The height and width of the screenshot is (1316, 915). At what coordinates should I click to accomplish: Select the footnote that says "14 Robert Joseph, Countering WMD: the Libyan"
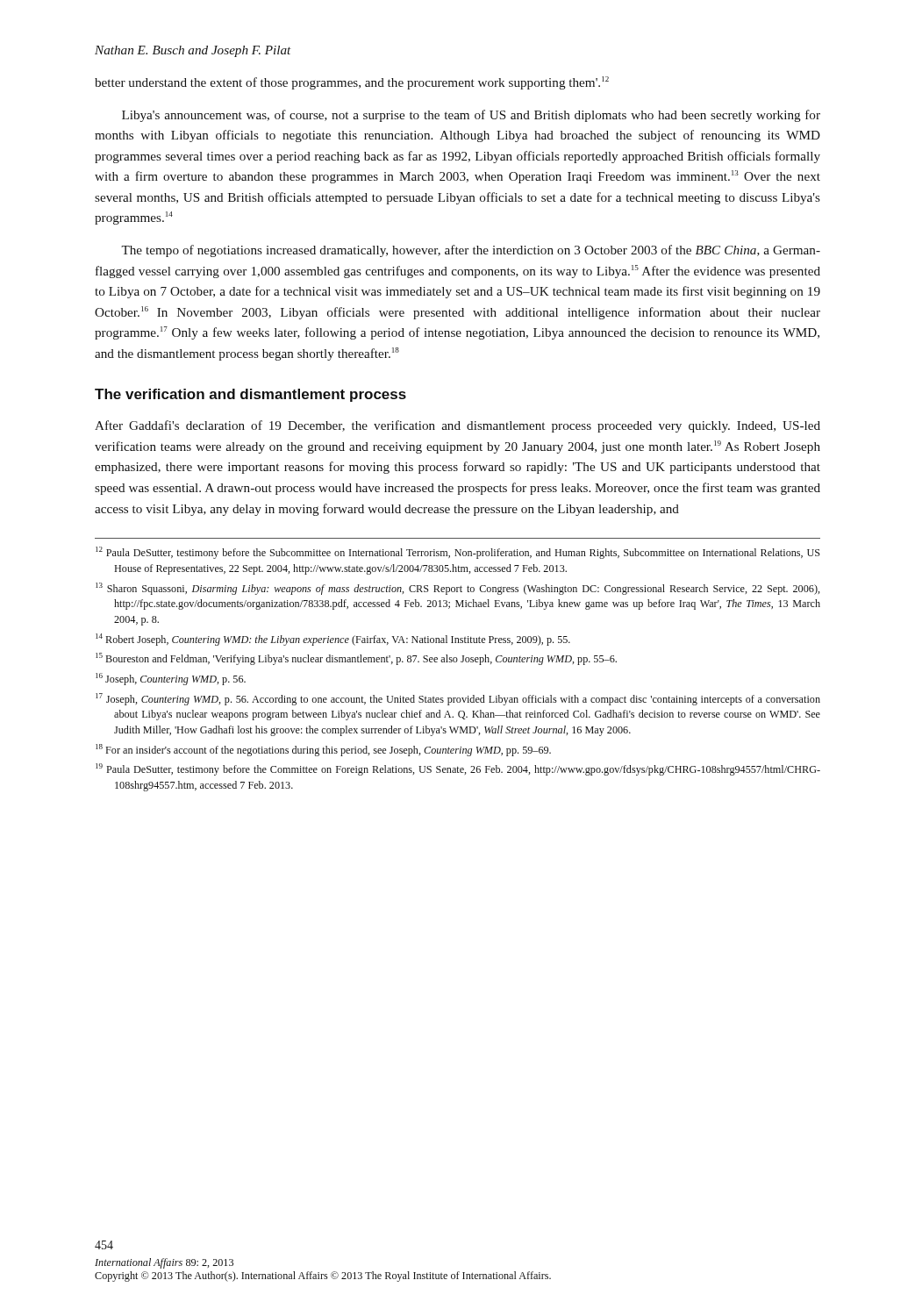click(333, 639)
